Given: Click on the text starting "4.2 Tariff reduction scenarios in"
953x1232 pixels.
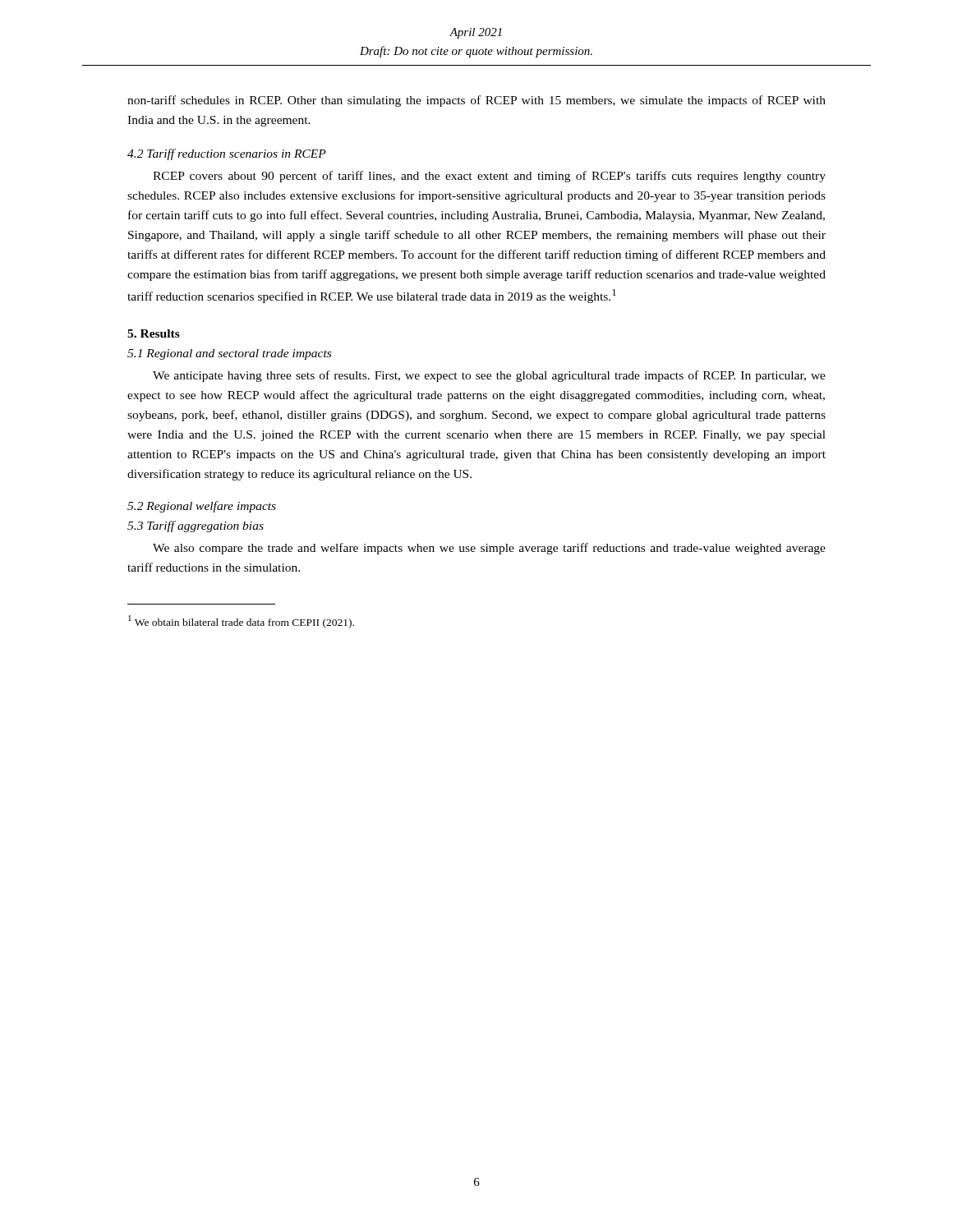Looking at the screenshot, I should tap(227, 153).
